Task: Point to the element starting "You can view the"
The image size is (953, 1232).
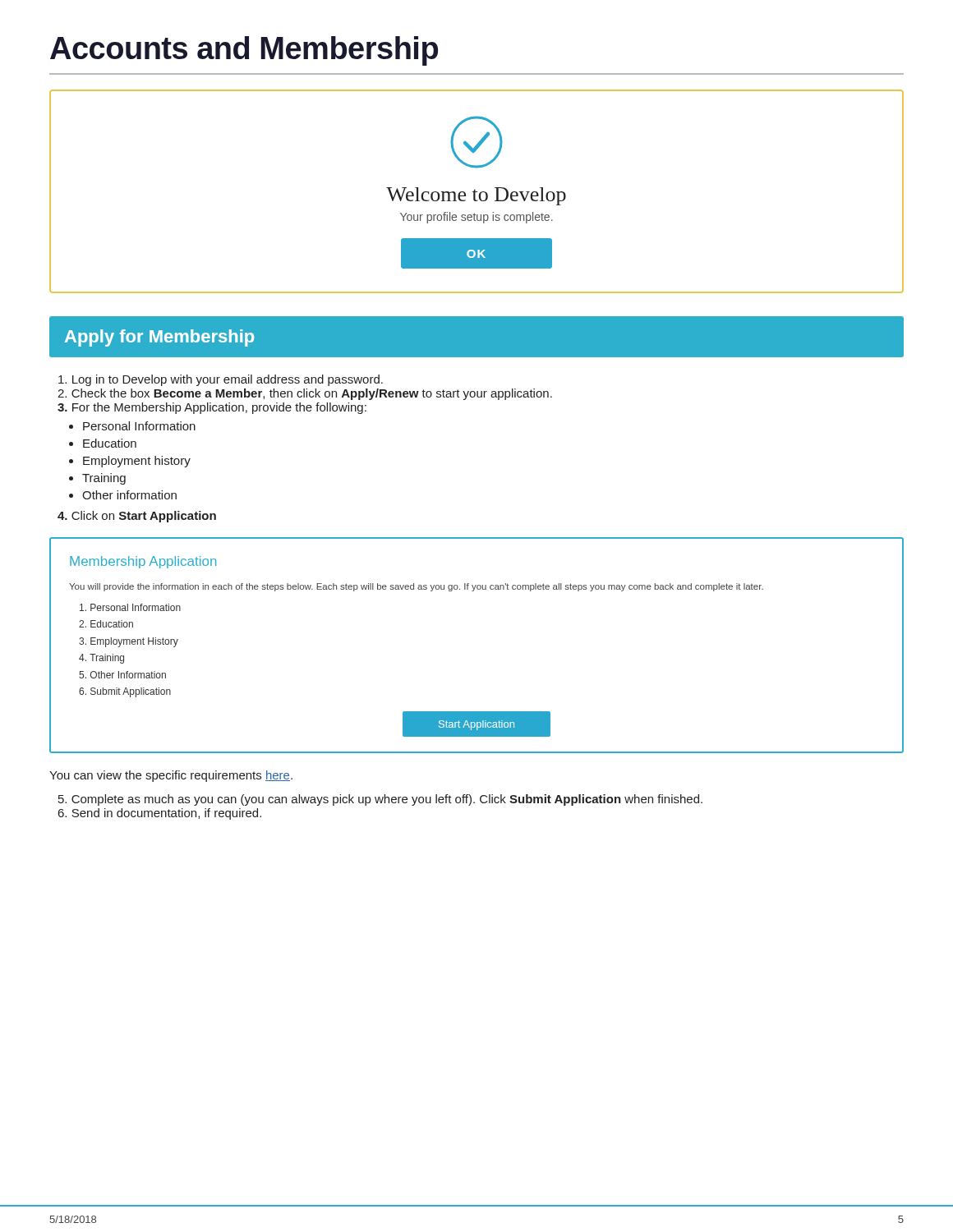Action: pos(171,776)
